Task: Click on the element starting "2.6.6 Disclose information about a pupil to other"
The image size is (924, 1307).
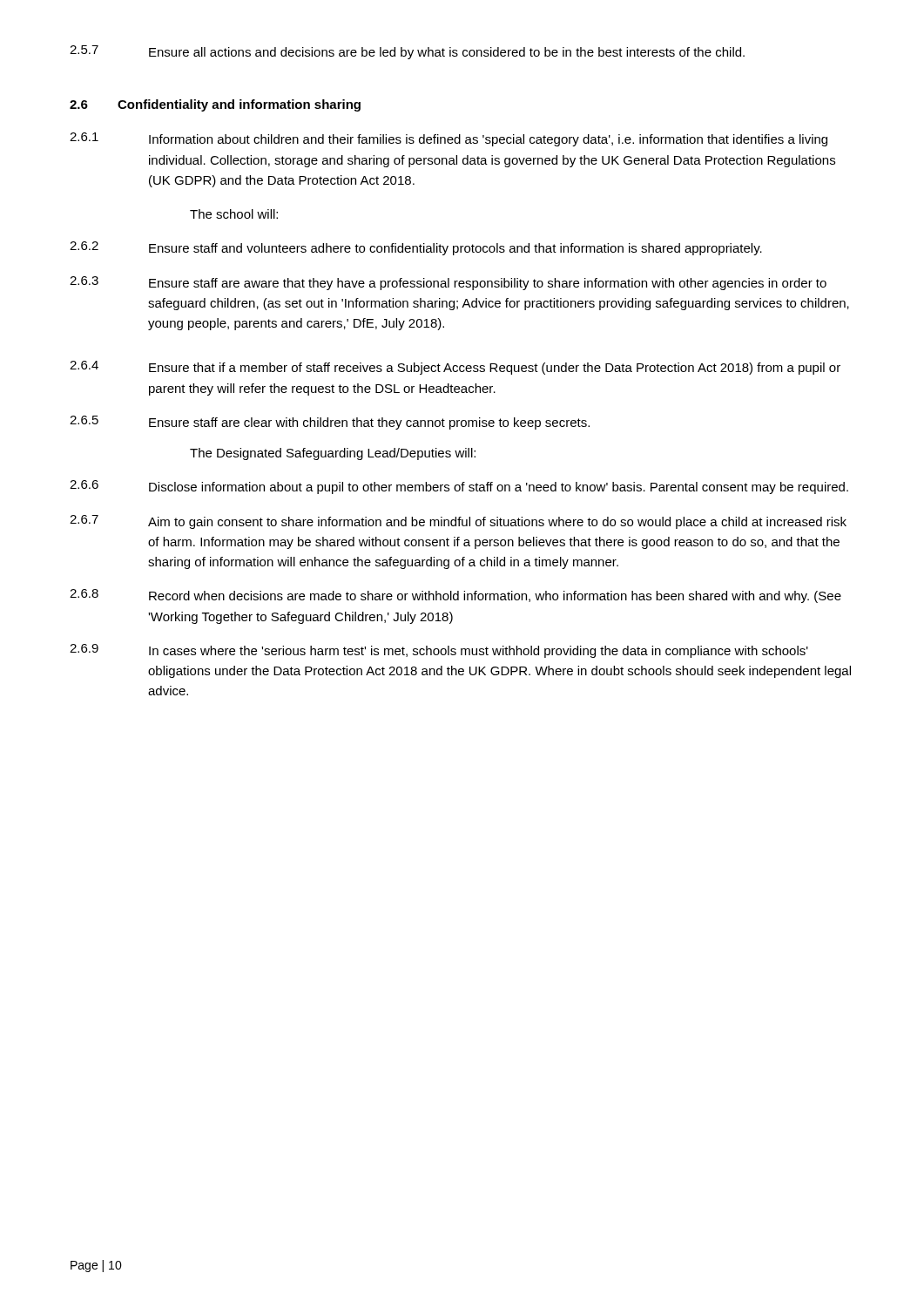Action: coord(462,487)
